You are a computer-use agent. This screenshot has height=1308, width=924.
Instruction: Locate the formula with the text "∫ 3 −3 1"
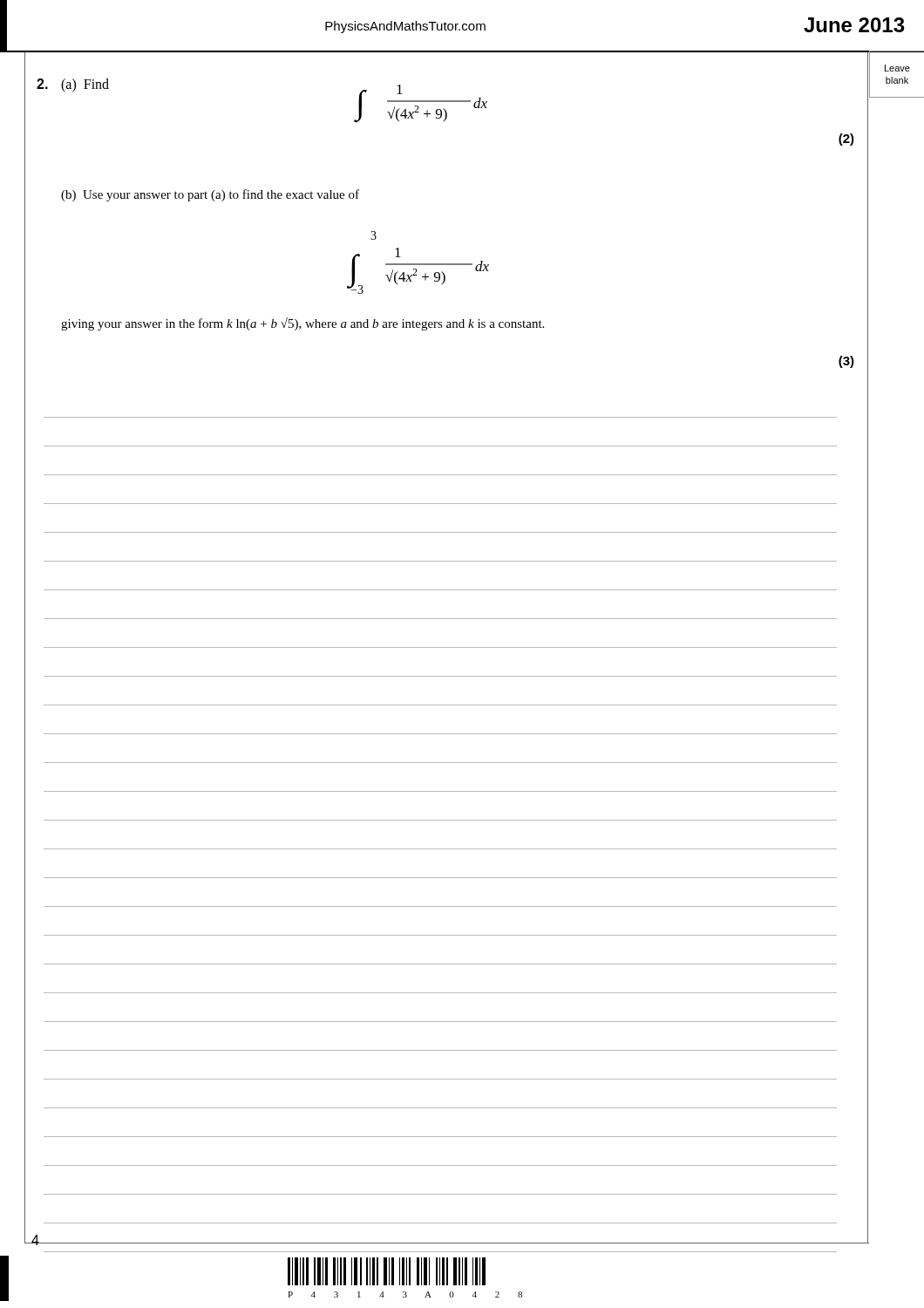[x=418, y=262]
